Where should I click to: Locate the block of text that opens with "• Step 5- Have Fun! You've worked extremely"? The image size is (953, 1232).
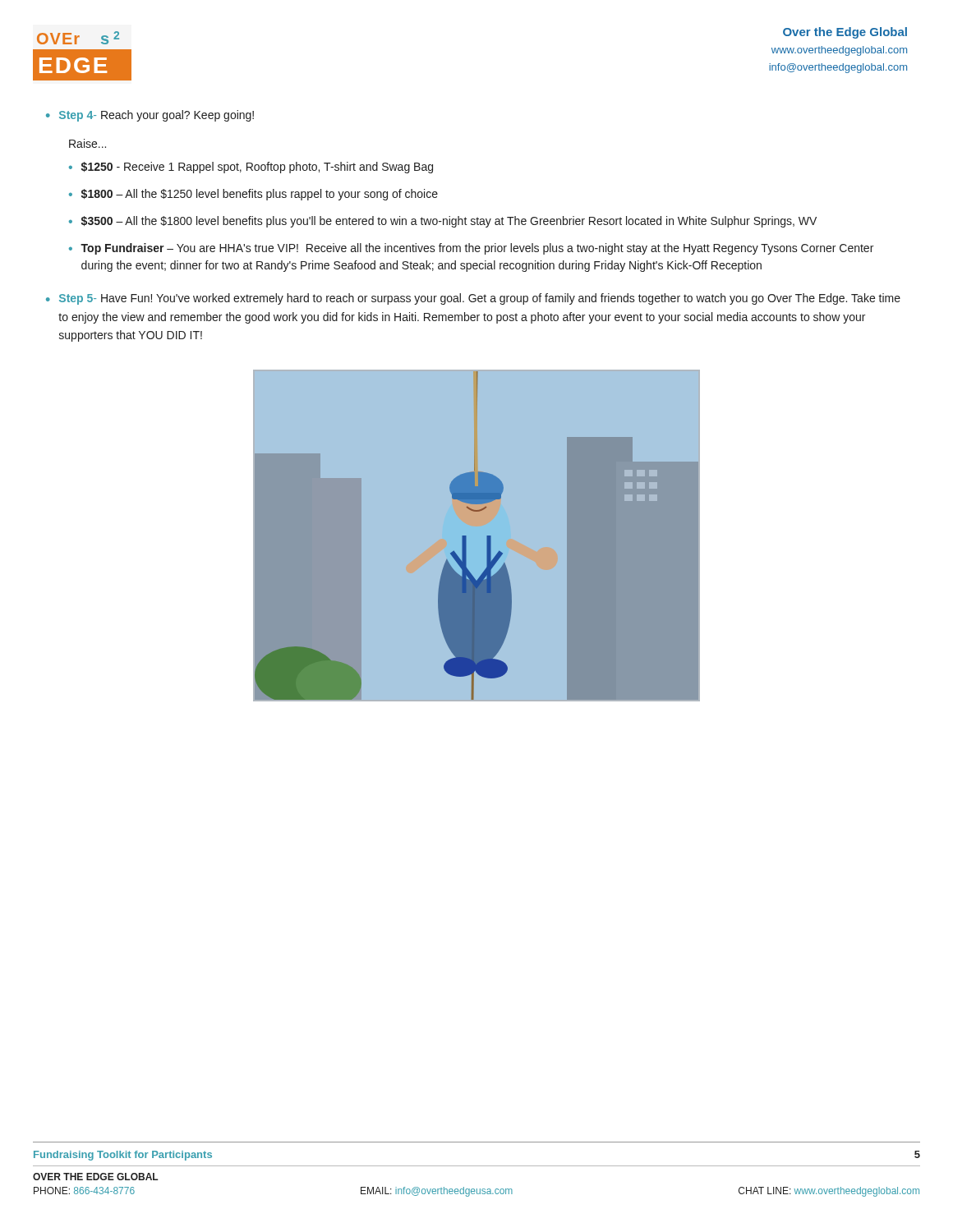(476, 317)
